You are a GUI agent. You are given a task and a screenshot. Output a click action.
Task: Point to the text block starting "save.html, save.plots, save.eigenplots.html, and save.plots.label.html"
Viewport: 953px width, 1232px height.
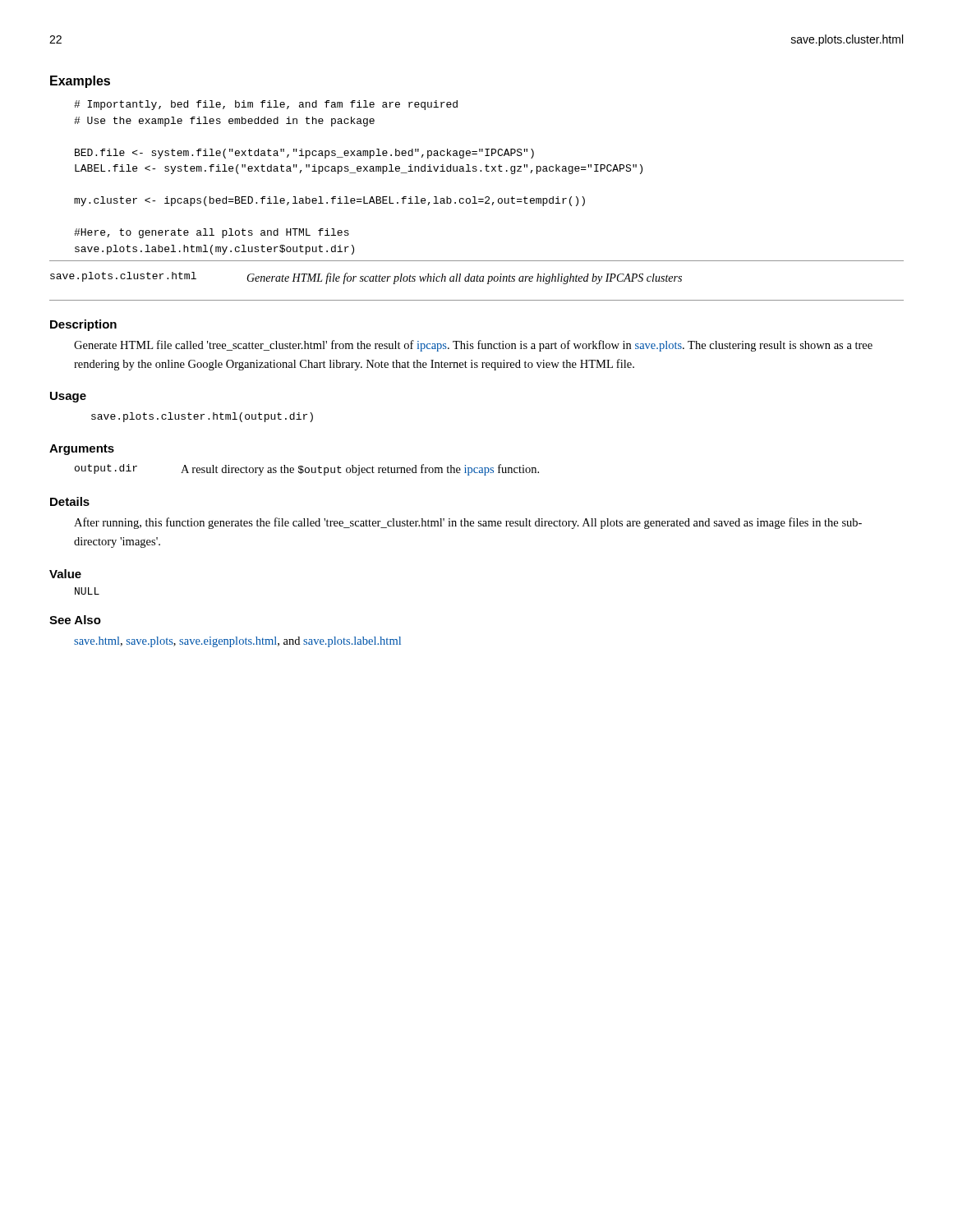(x=238, y=640)
